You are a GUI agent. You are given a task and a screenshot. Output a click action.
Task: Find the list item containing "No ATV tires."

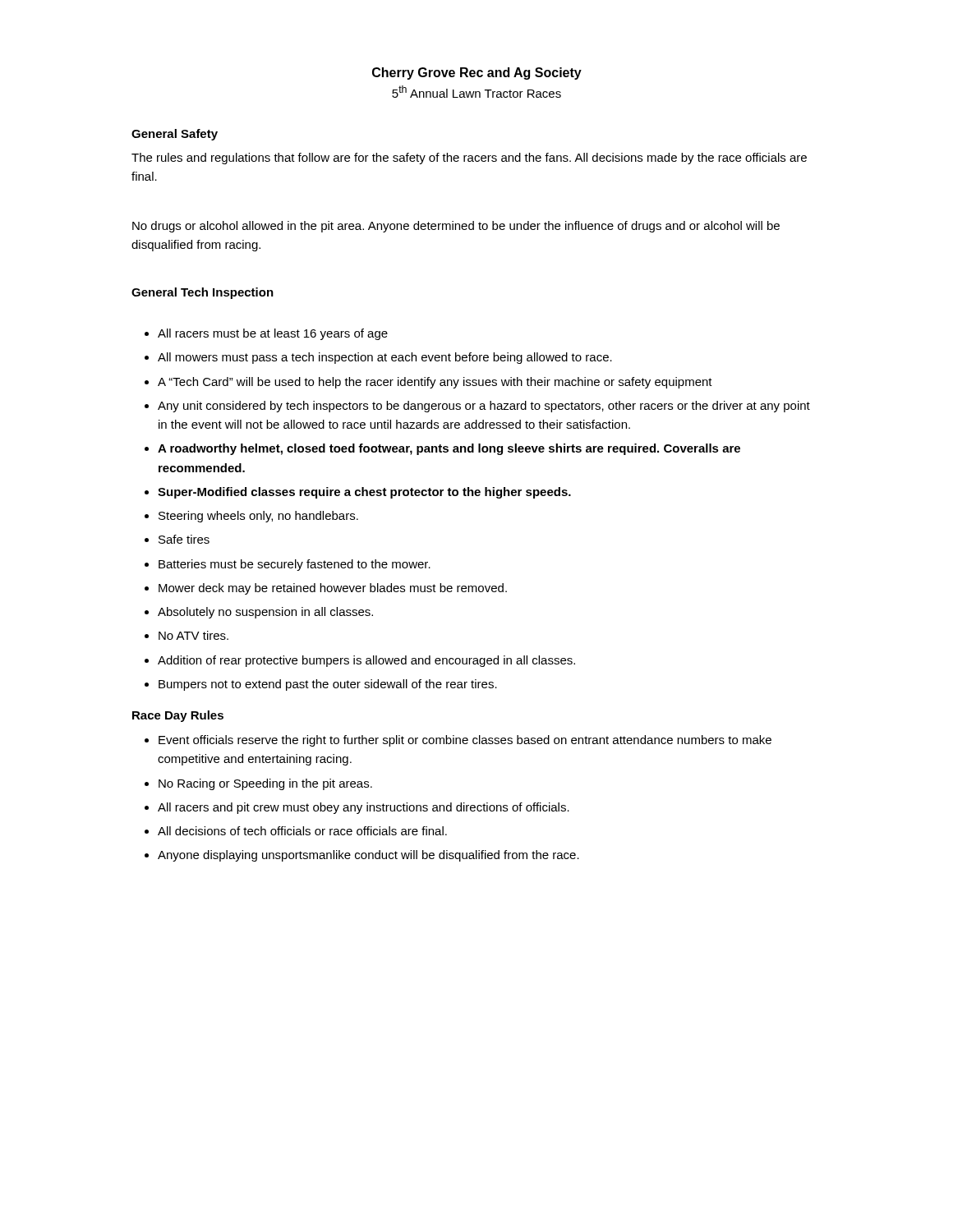click(x=194, y=636)
